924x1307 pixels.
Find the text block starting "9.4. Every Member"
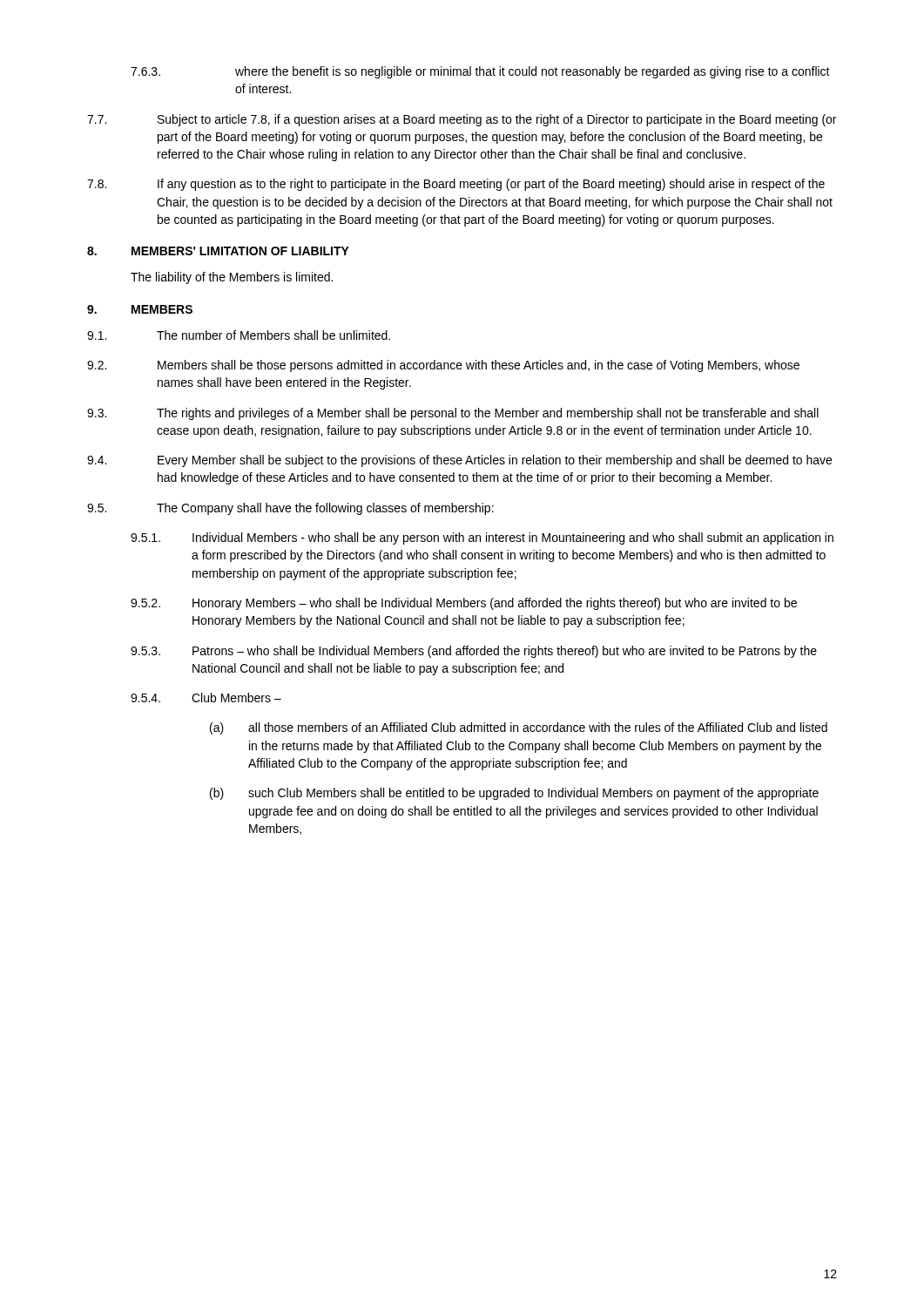pos(462,469)
